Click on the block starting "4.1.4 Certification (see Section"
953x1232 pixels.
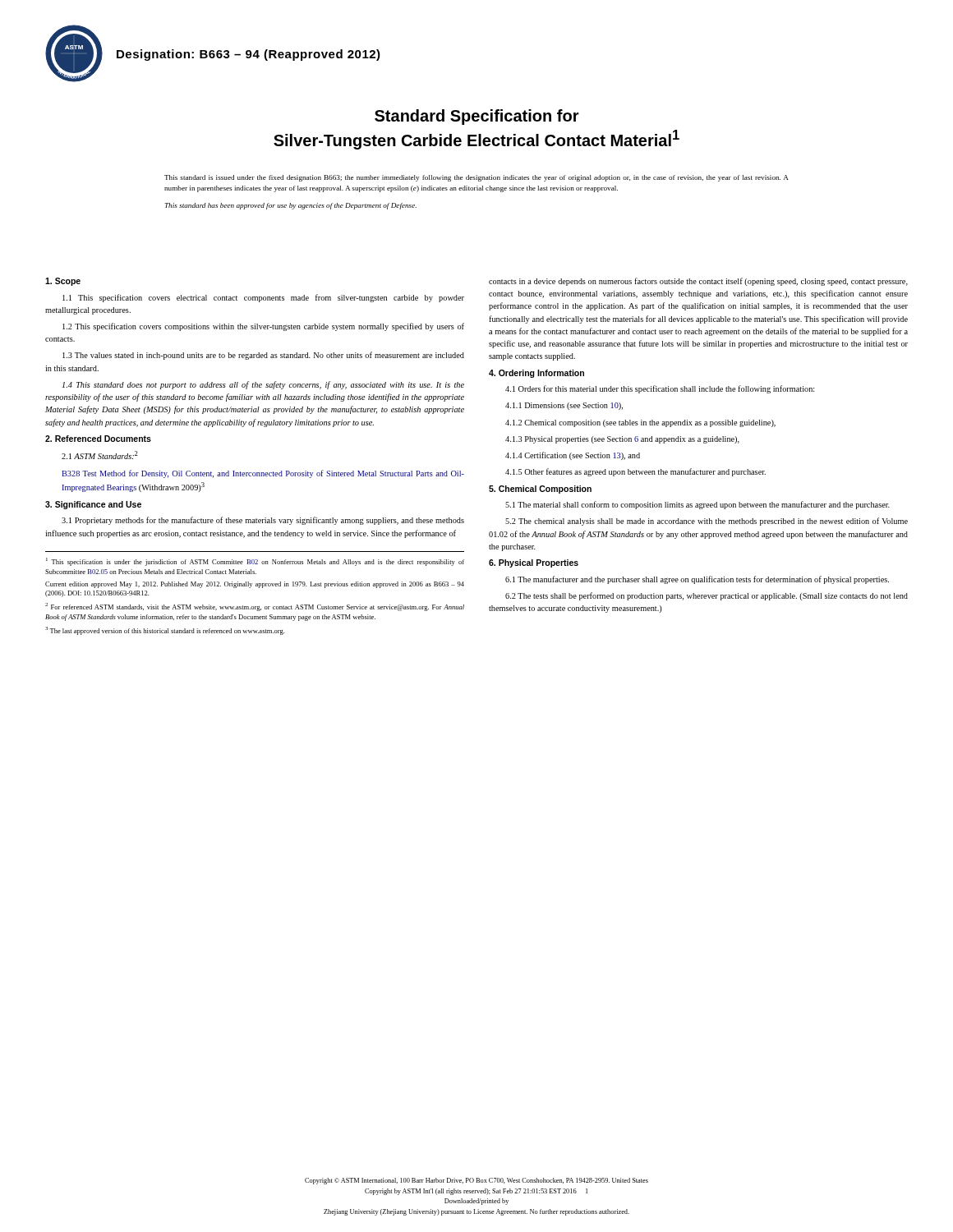tap(573, 456)
